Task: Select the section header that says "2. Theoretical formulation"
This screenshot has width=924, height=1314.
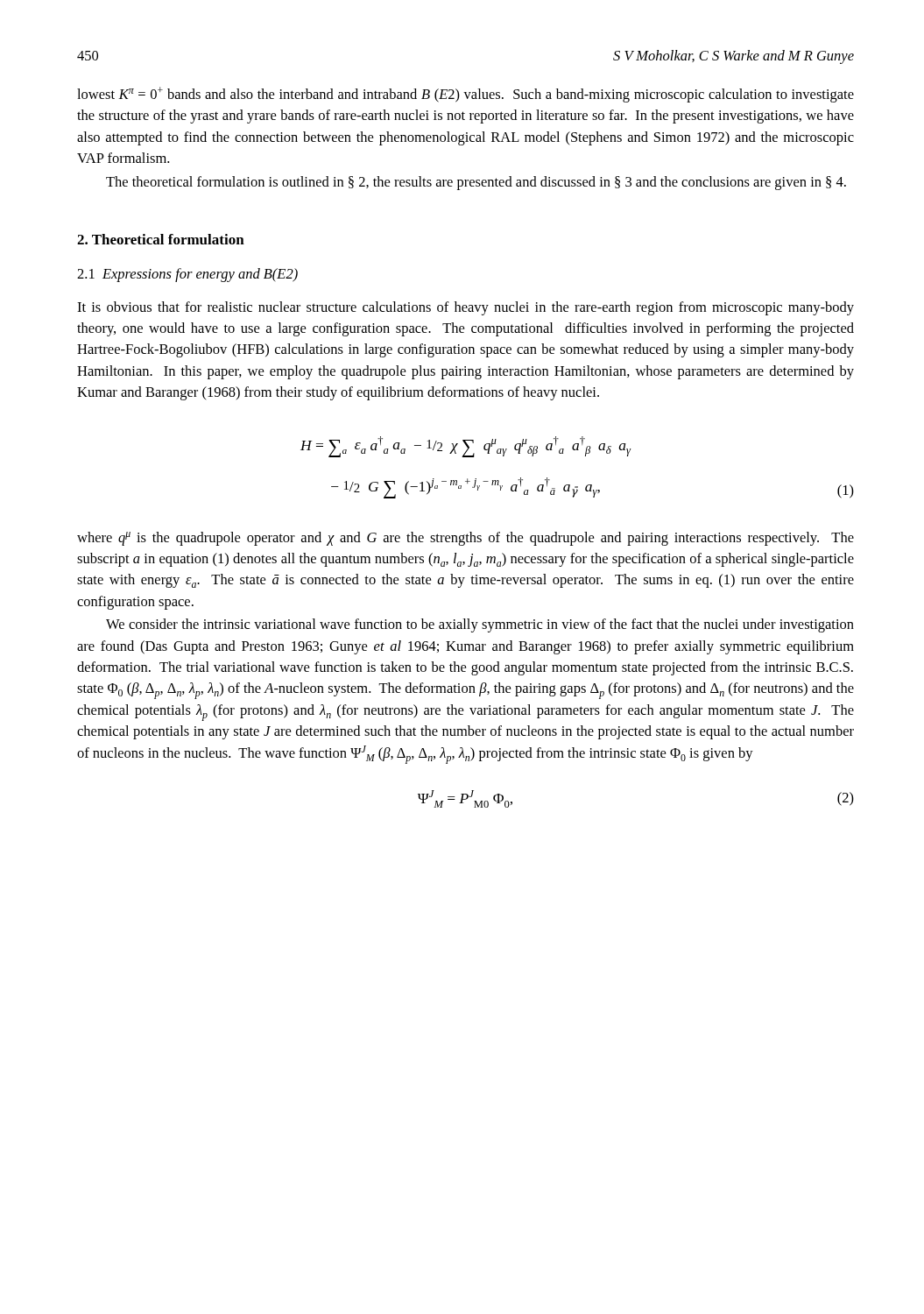Action: pos(161,240)
